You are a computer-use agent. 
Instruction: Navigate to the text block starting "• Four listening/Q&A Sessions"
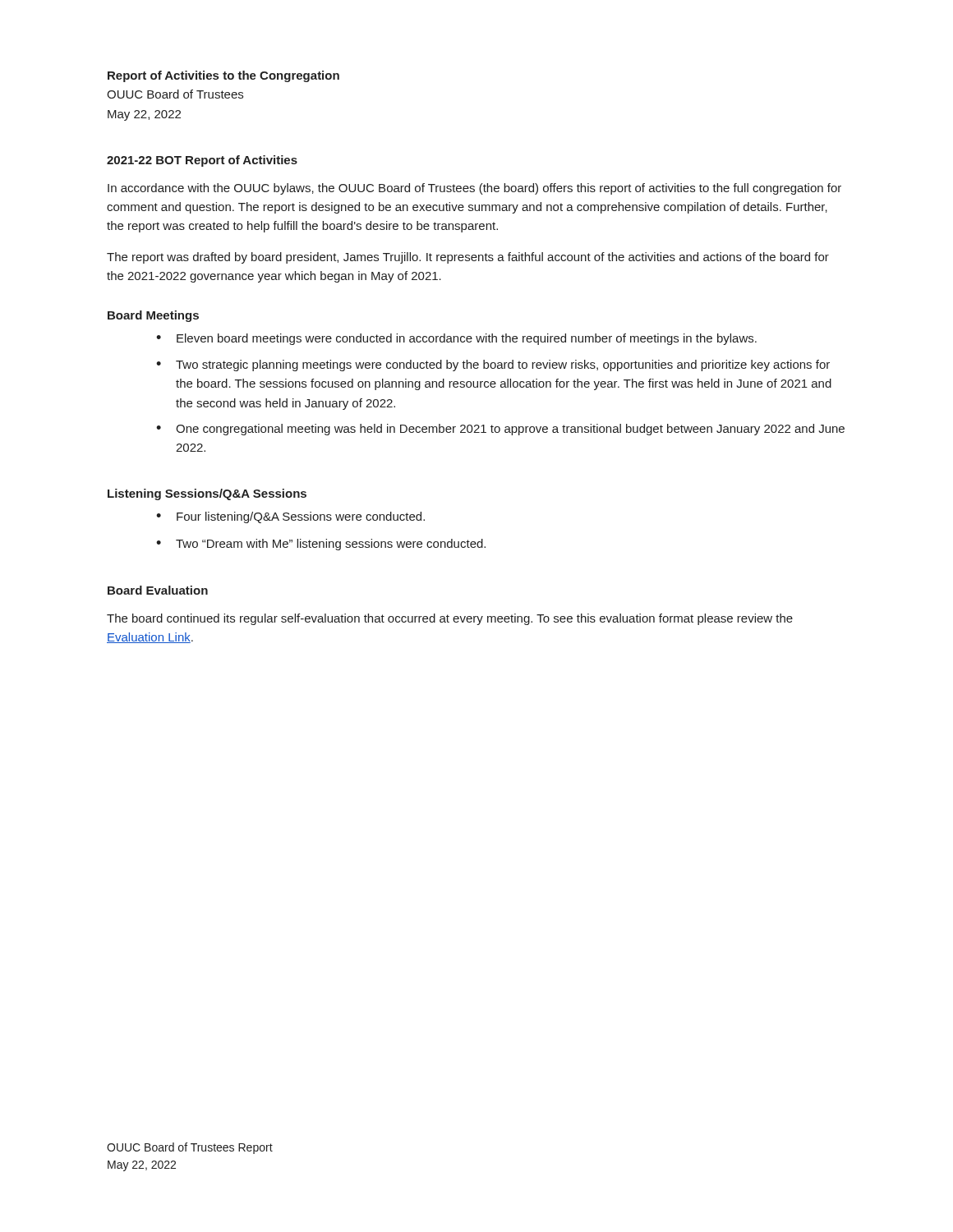tap(290, 517)
